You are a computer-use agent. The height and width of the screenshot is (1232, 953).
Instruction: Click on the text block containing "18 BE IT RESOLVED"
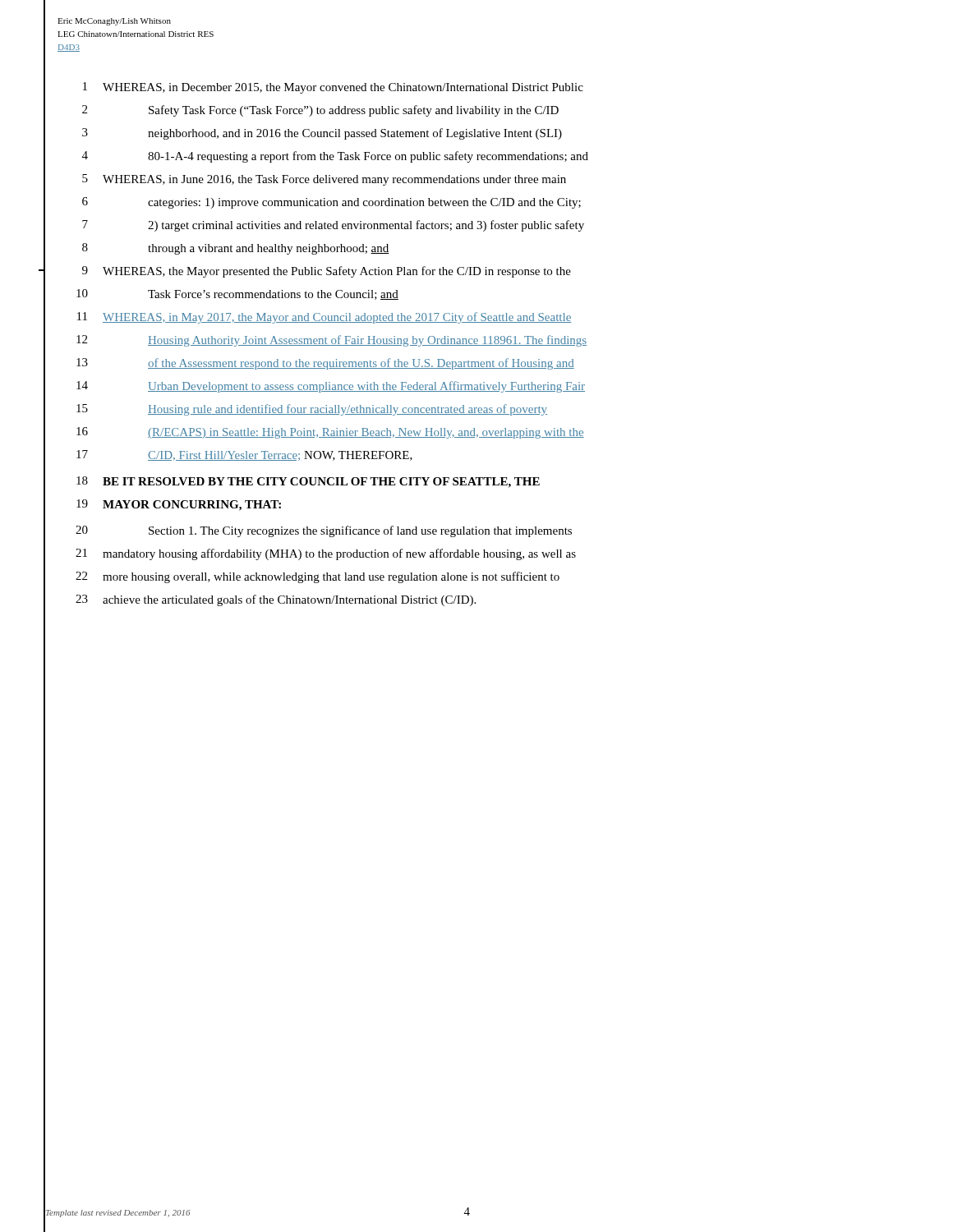tap(476, 482)
